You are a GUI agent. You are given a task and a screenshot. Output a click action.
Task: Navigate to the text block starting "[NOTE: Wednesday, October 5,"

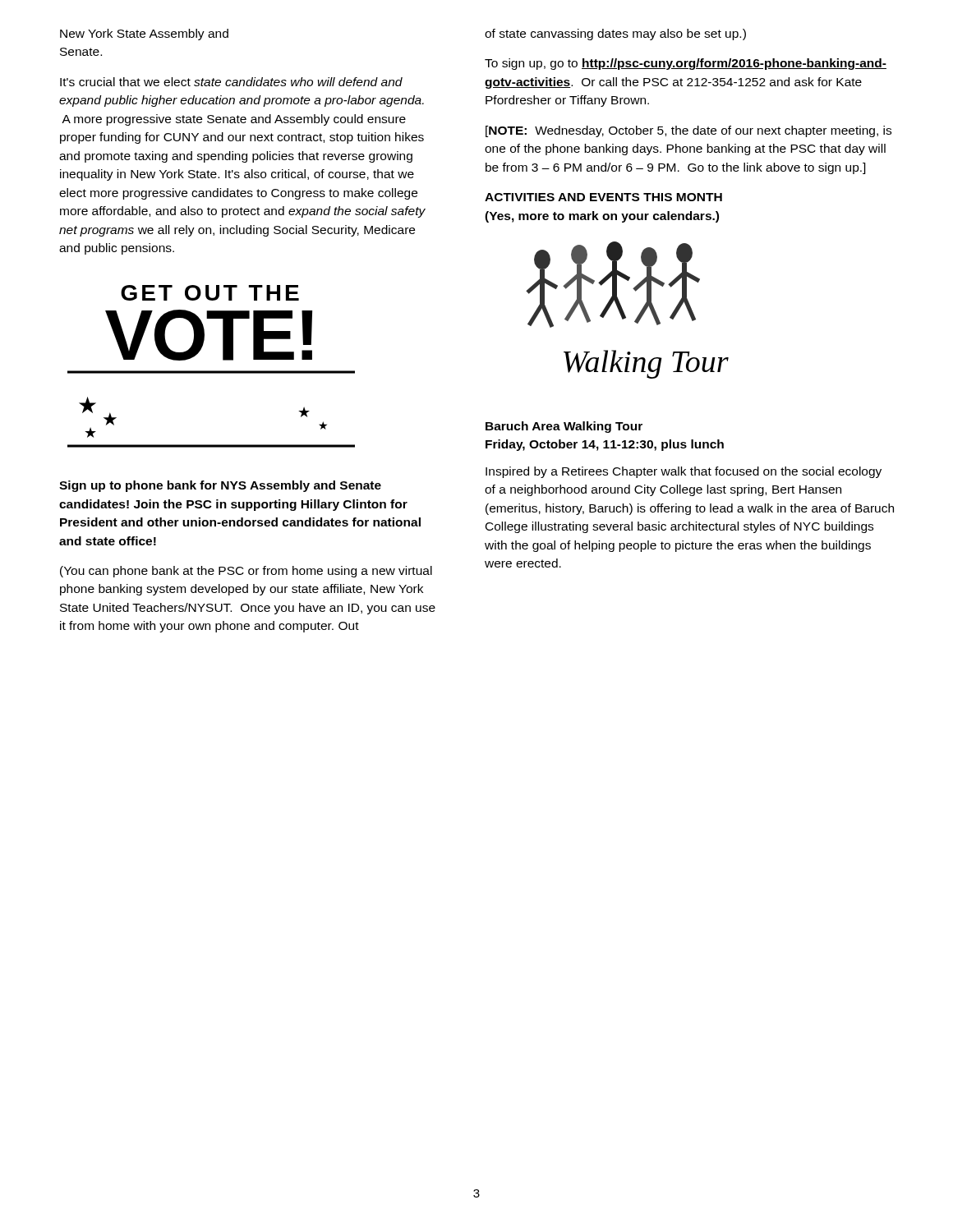[x=688, y=149]
